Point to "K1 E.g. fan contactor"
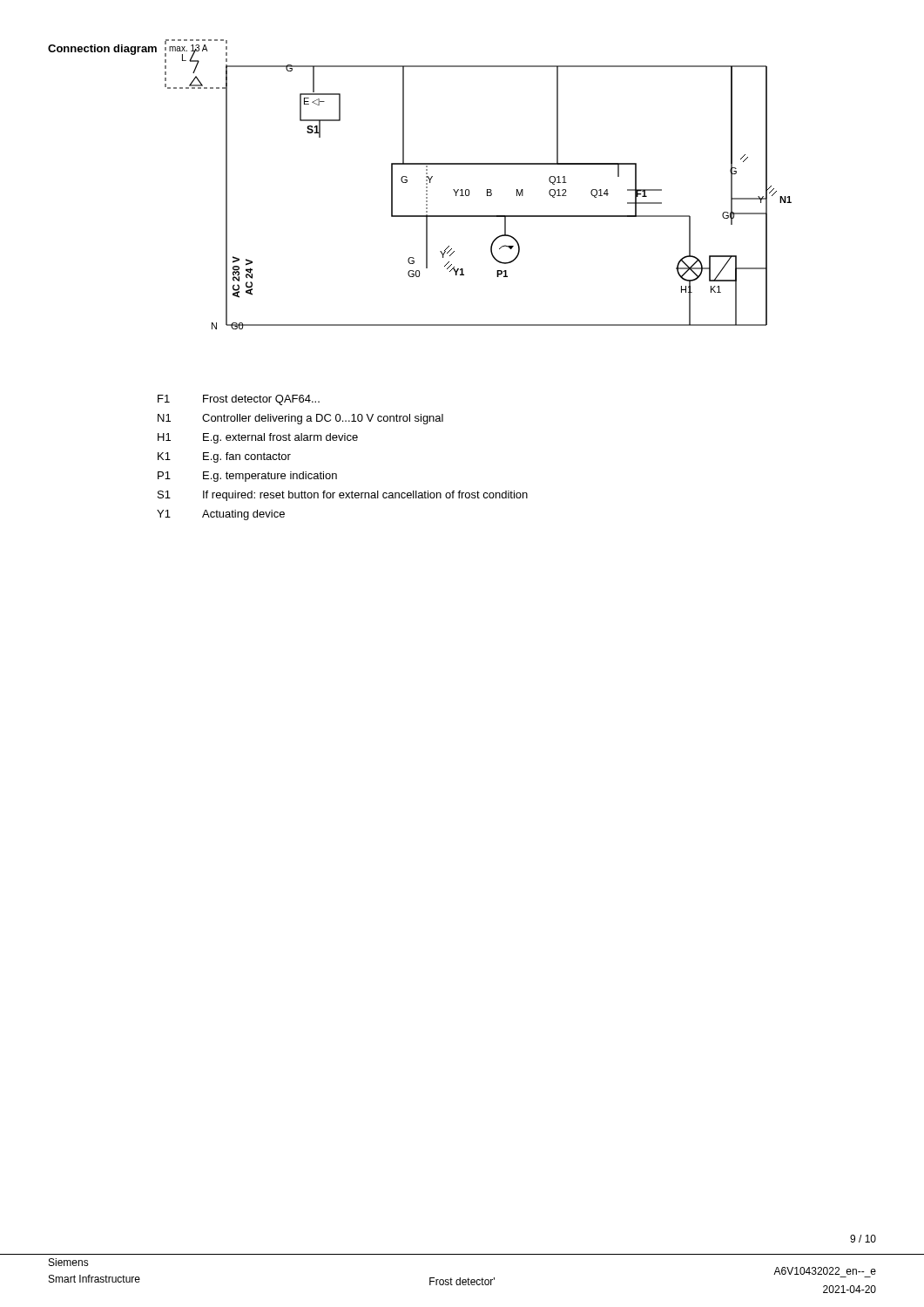Screen dimensions: 1307x924 [x=224, y=456]
